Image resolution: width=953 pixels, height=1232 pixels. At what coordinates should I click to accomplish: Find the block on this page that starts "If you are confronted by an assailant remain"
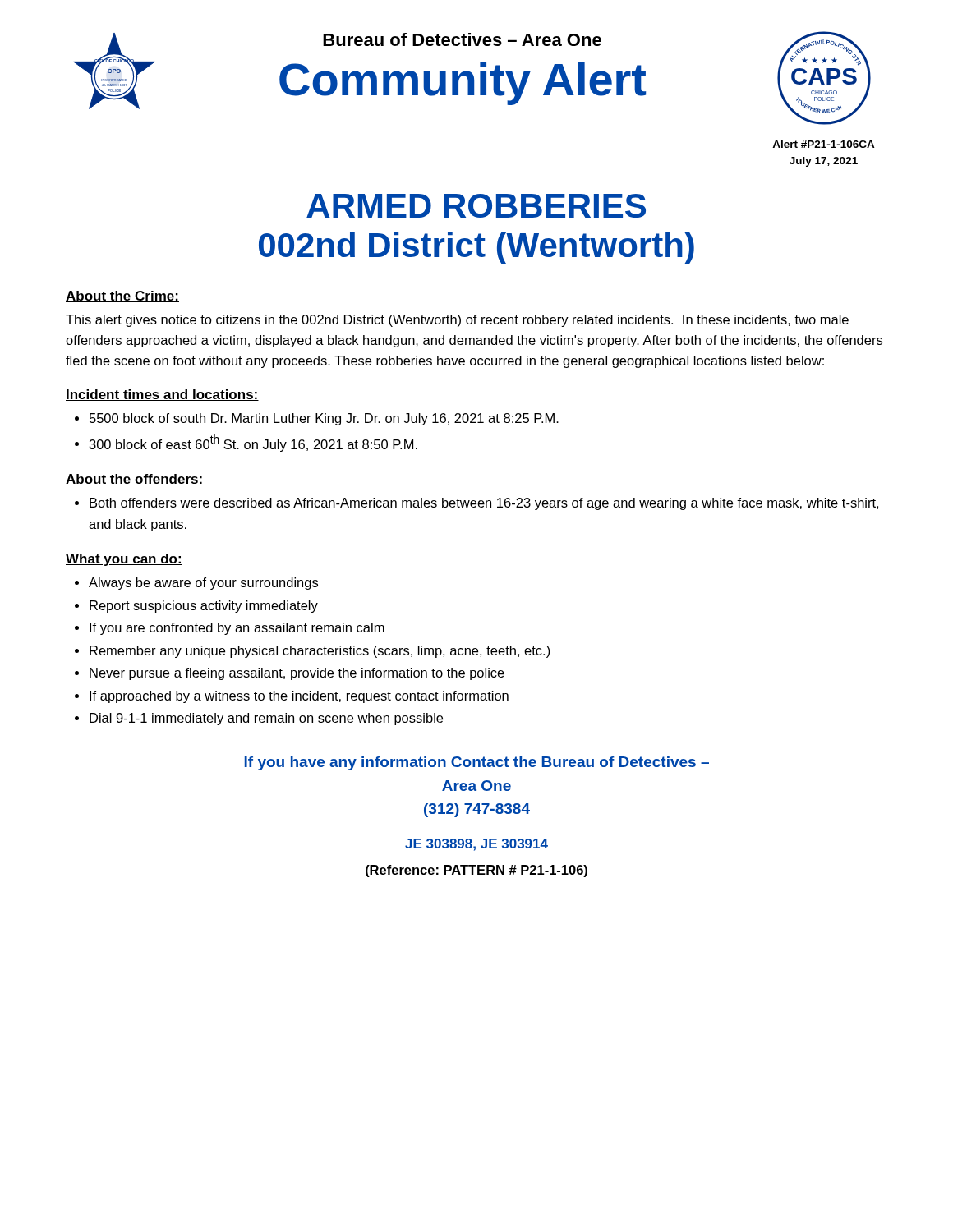(x=237, y=628)
